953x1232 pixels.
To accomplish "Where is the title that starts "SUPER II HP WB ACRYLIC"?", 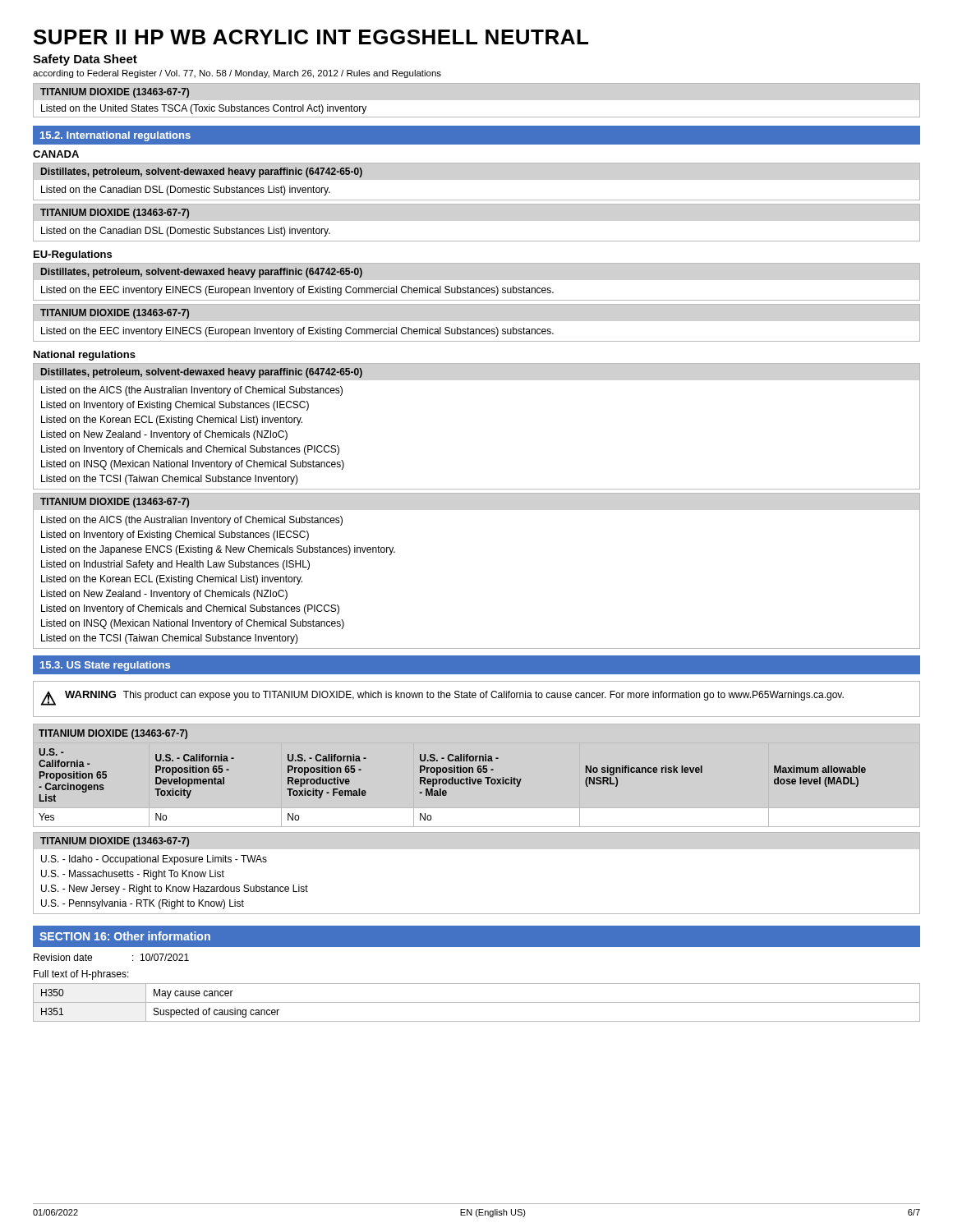I will pyautogui.click(x=476, y=37).
